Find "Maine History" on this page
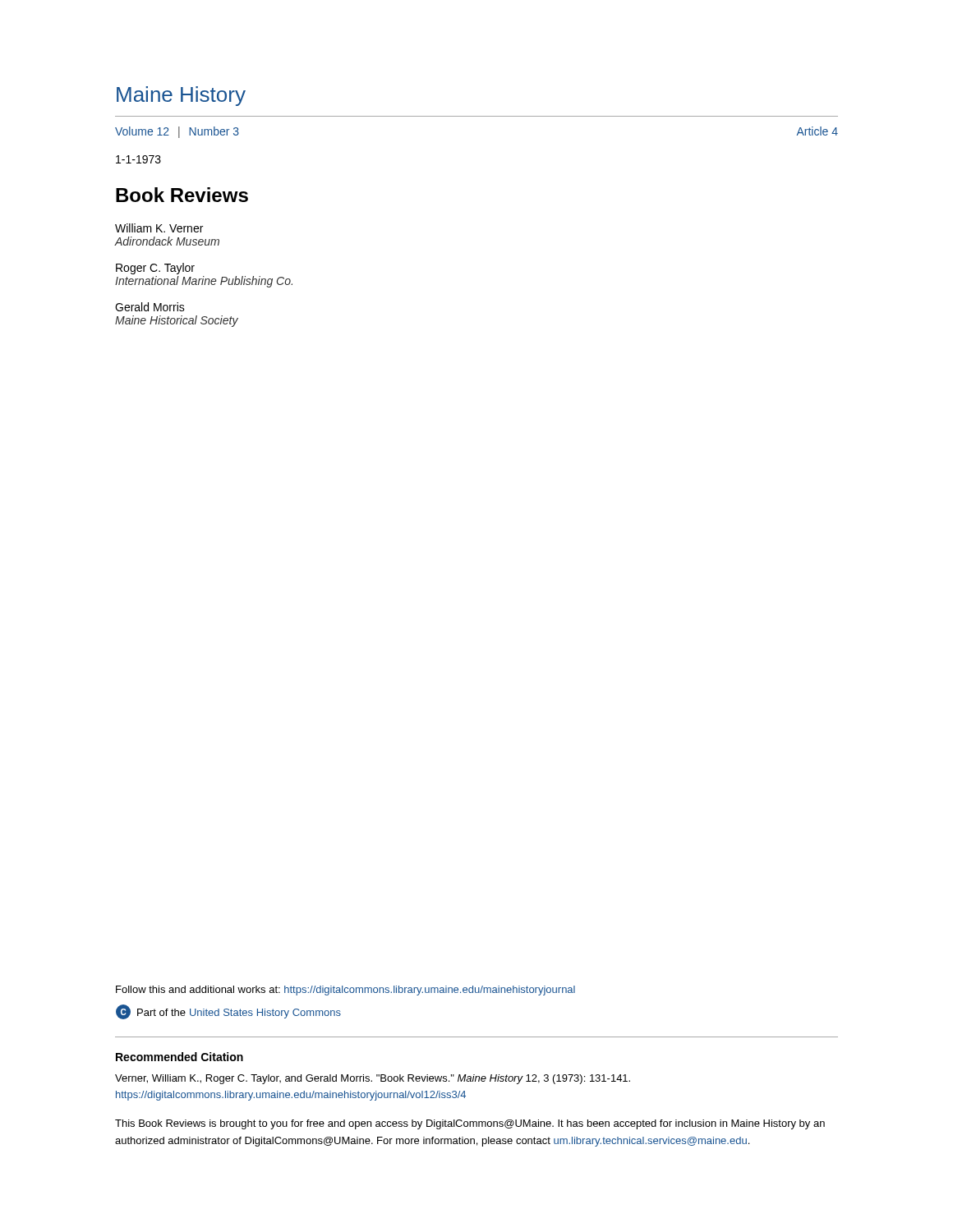This screenshot has width=953, height=1232. pos(180,94)
